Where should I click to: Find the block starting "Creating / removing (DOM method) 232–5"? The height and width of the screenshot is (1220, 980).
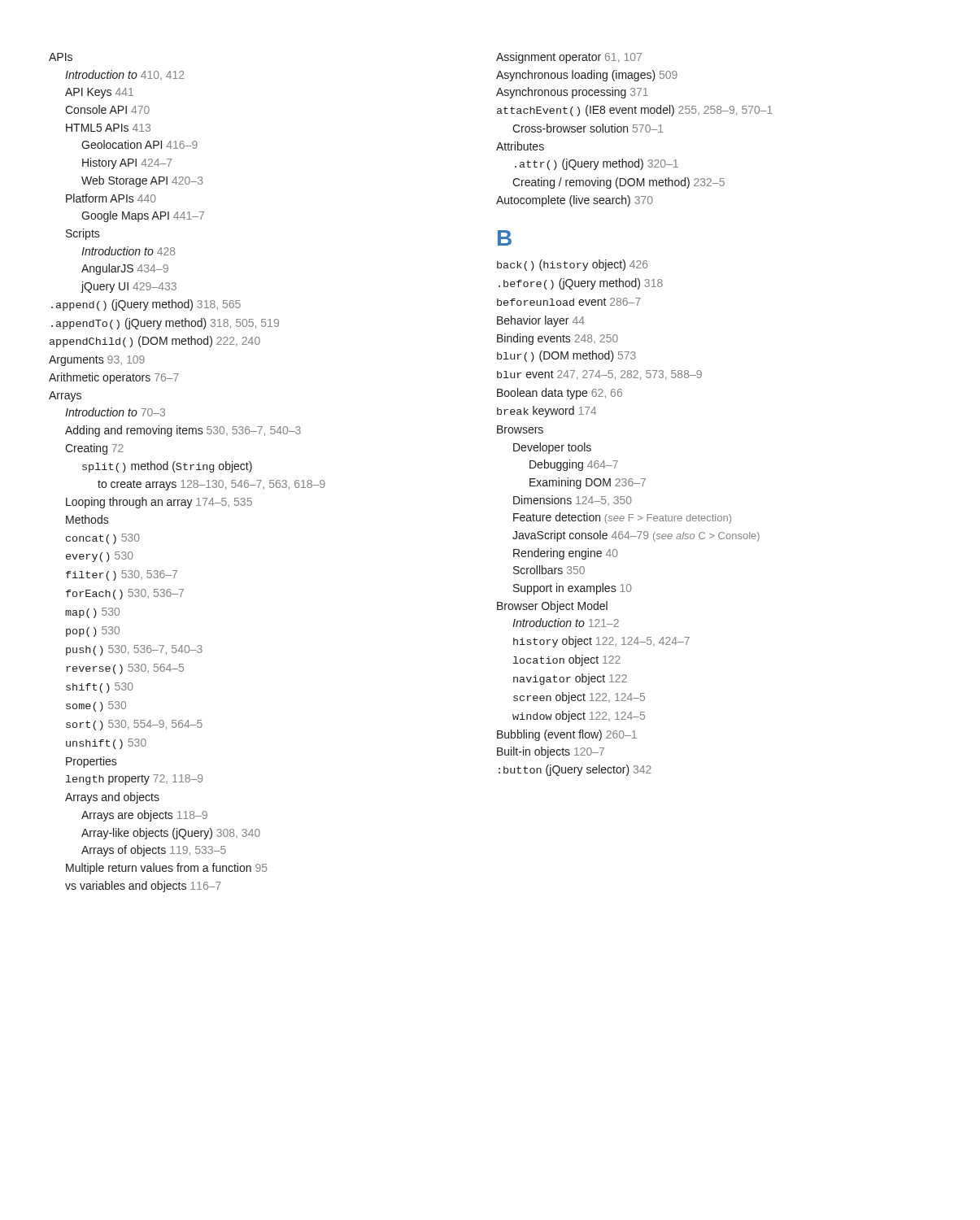619,182
